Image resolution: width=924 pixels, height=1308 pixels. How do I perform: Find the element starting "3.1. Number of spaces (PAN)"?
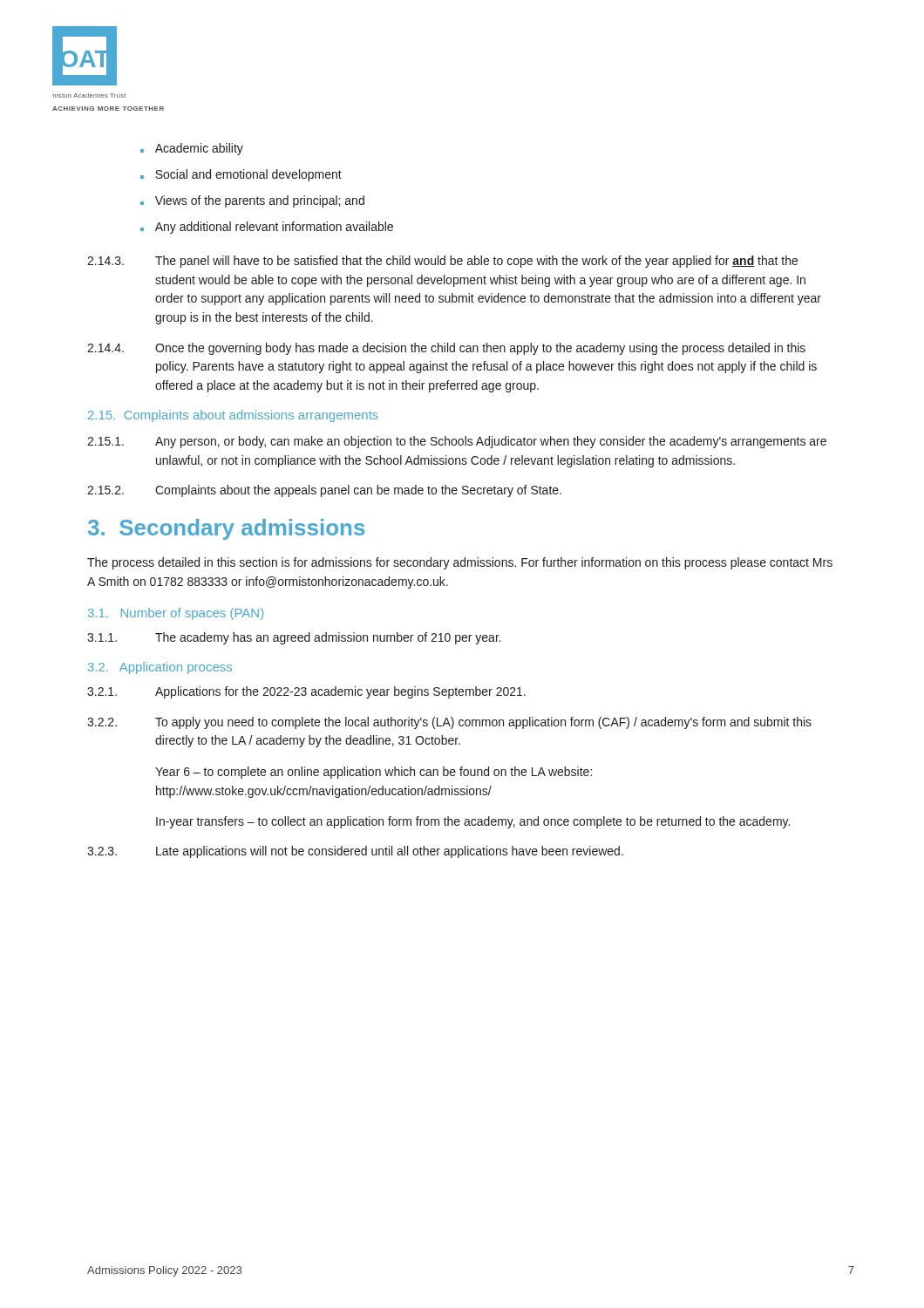(x=176, y=614)
